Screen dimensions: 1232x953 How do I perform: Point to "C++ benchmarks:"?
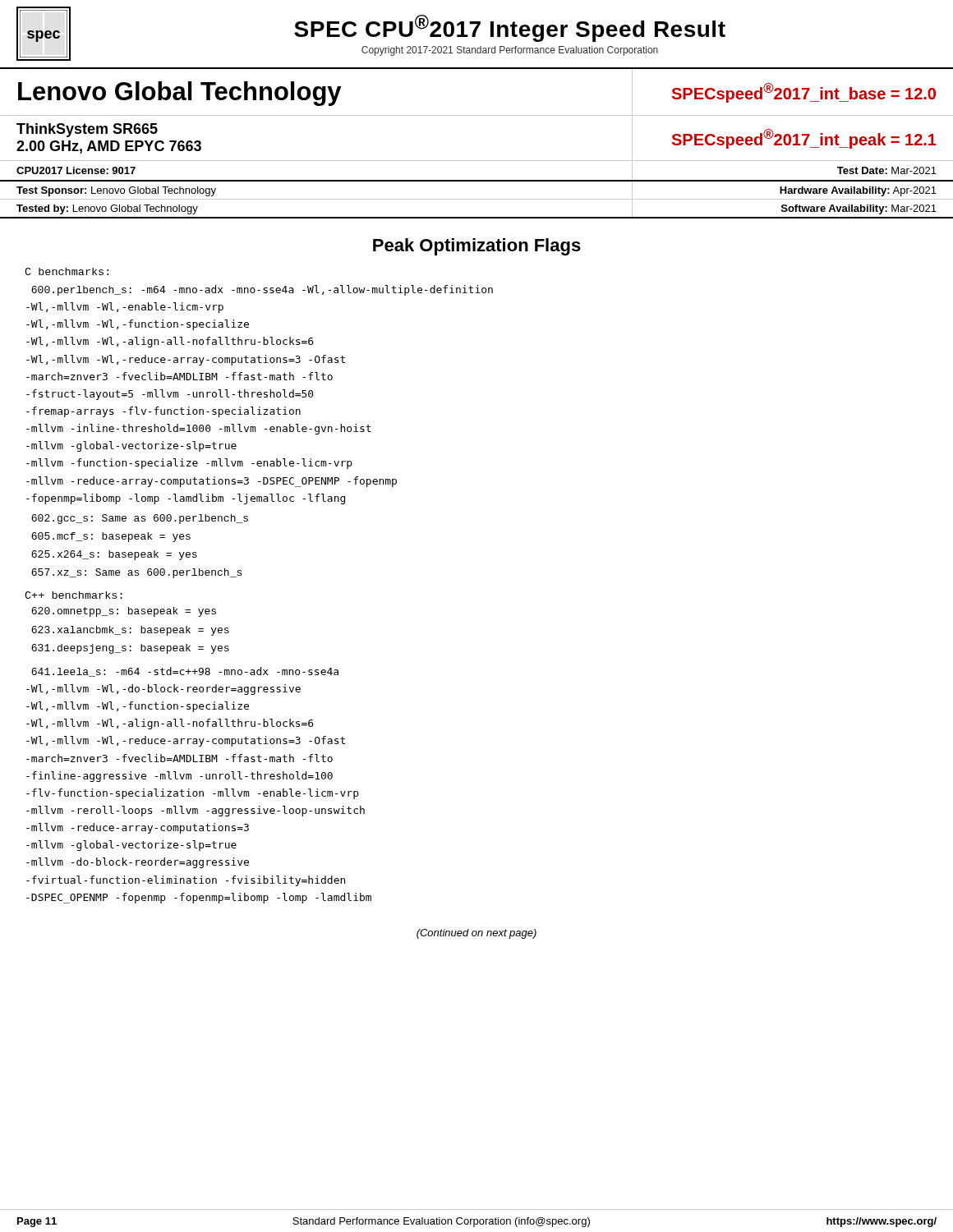(75, 596)
